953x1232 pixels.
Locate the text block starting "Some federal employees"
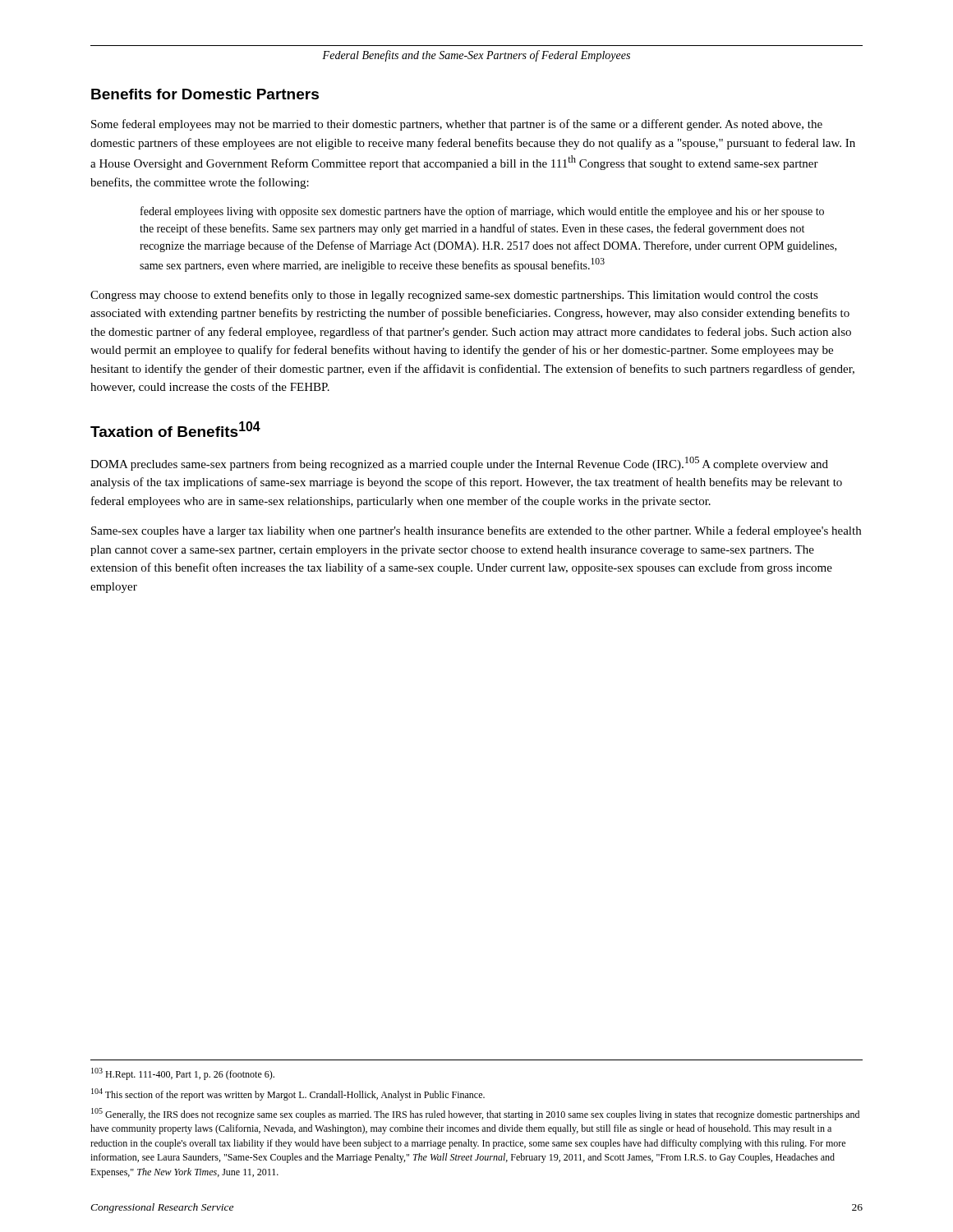473,153
